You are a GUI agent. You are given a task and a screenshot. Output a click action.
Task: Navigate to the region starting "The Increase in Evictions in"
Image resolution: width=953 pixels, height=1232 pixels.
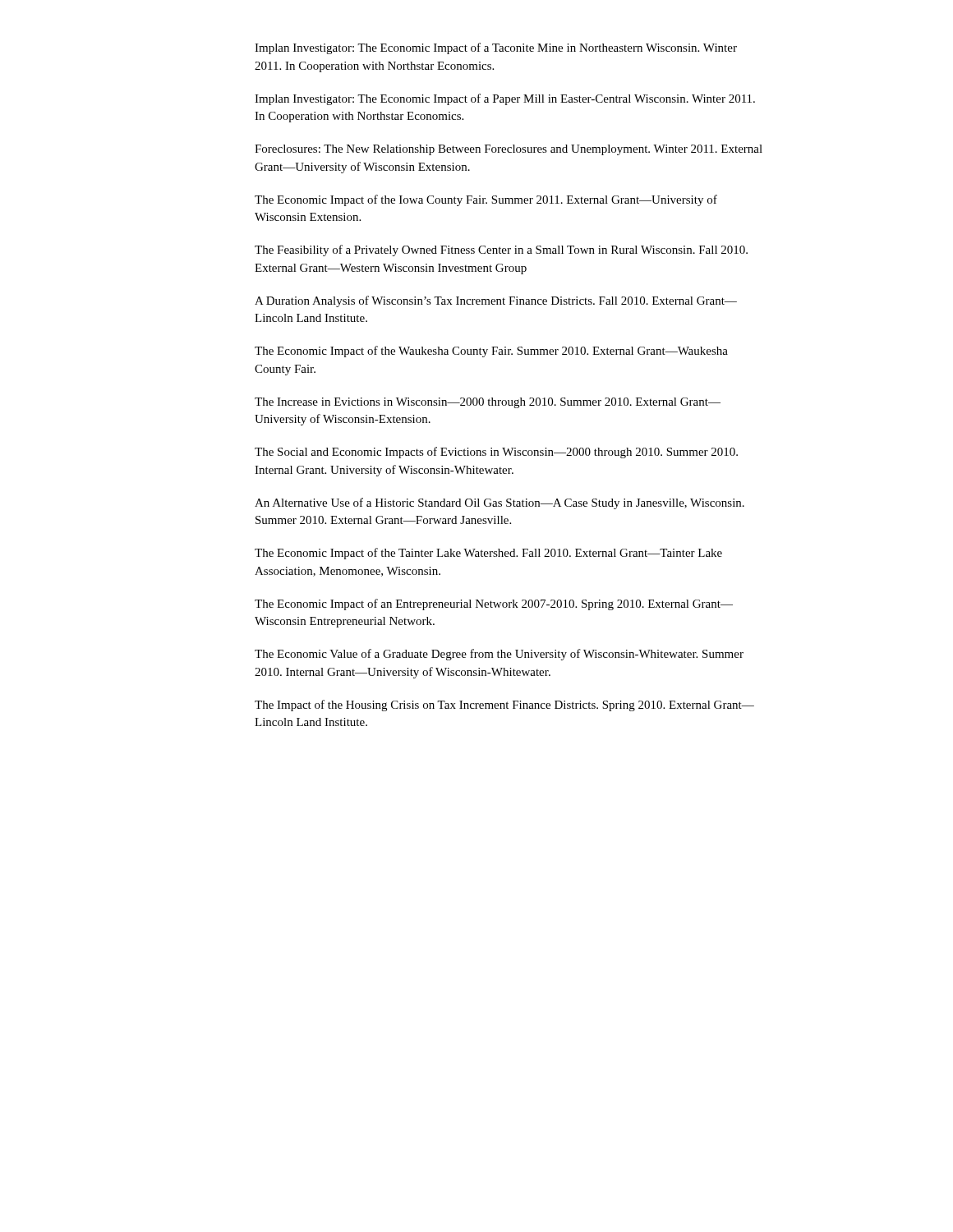[488, 410]
